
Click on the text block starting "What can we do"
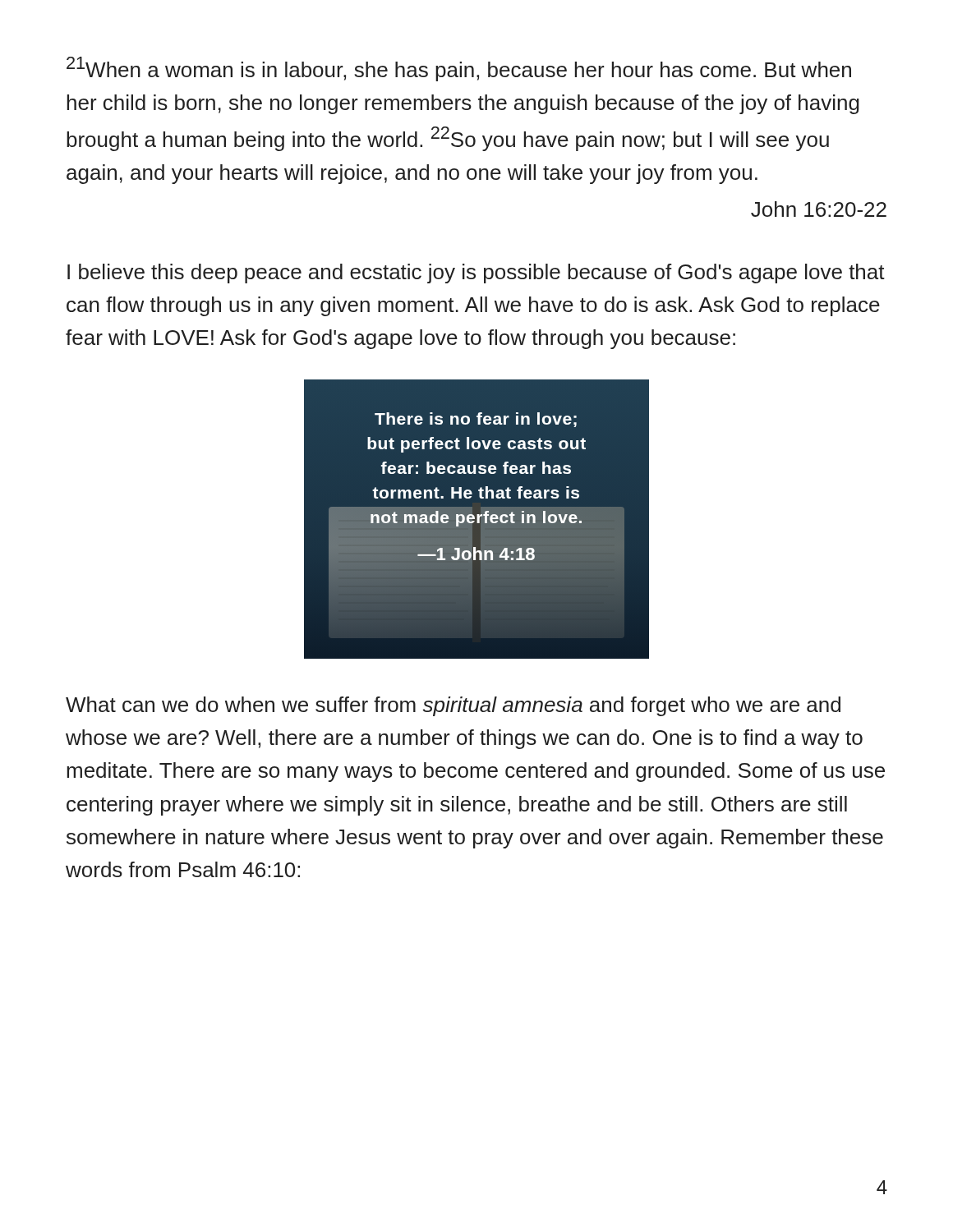[476, 787]
